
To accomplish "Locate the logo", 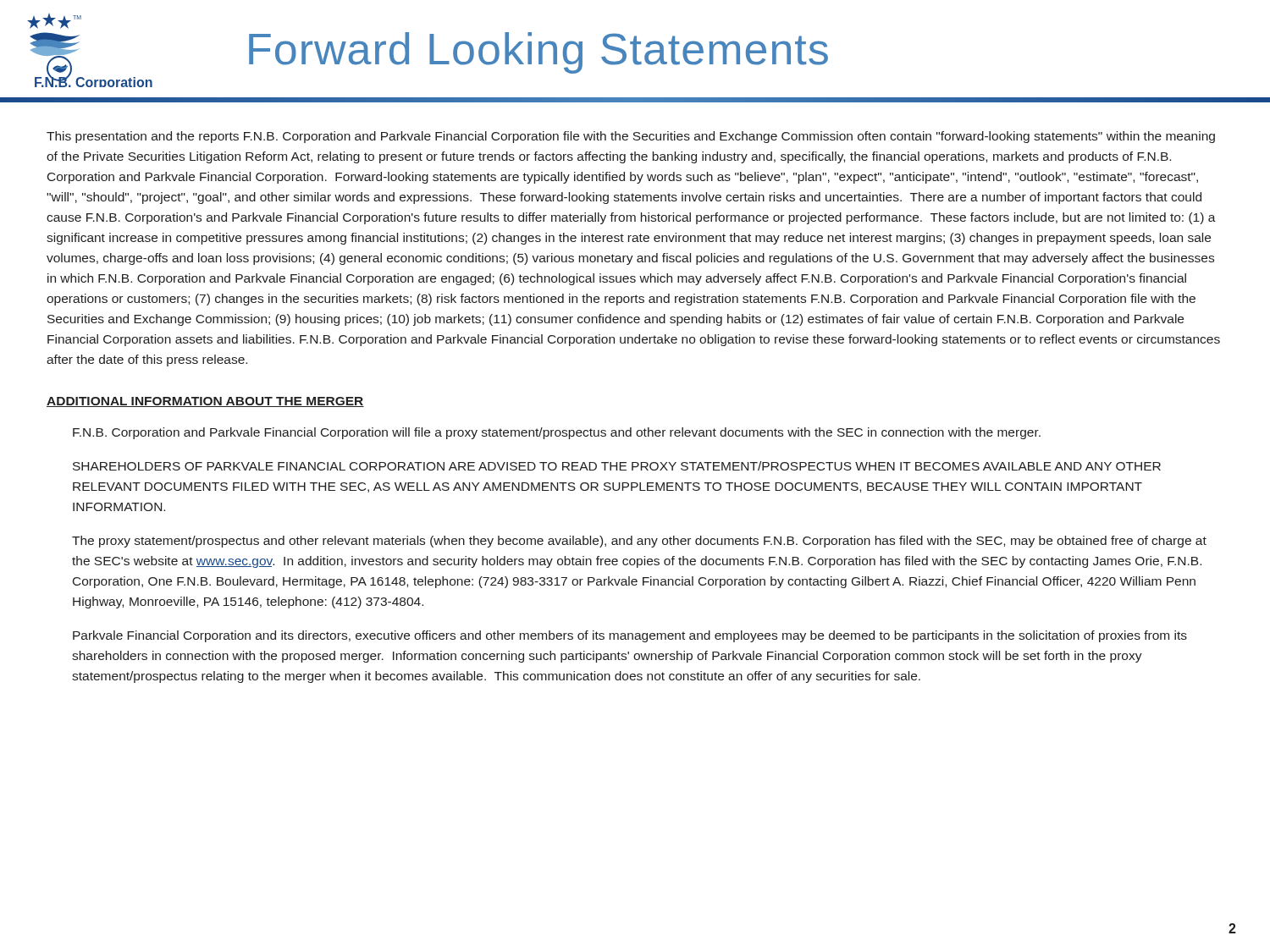I will coord(110,49).
